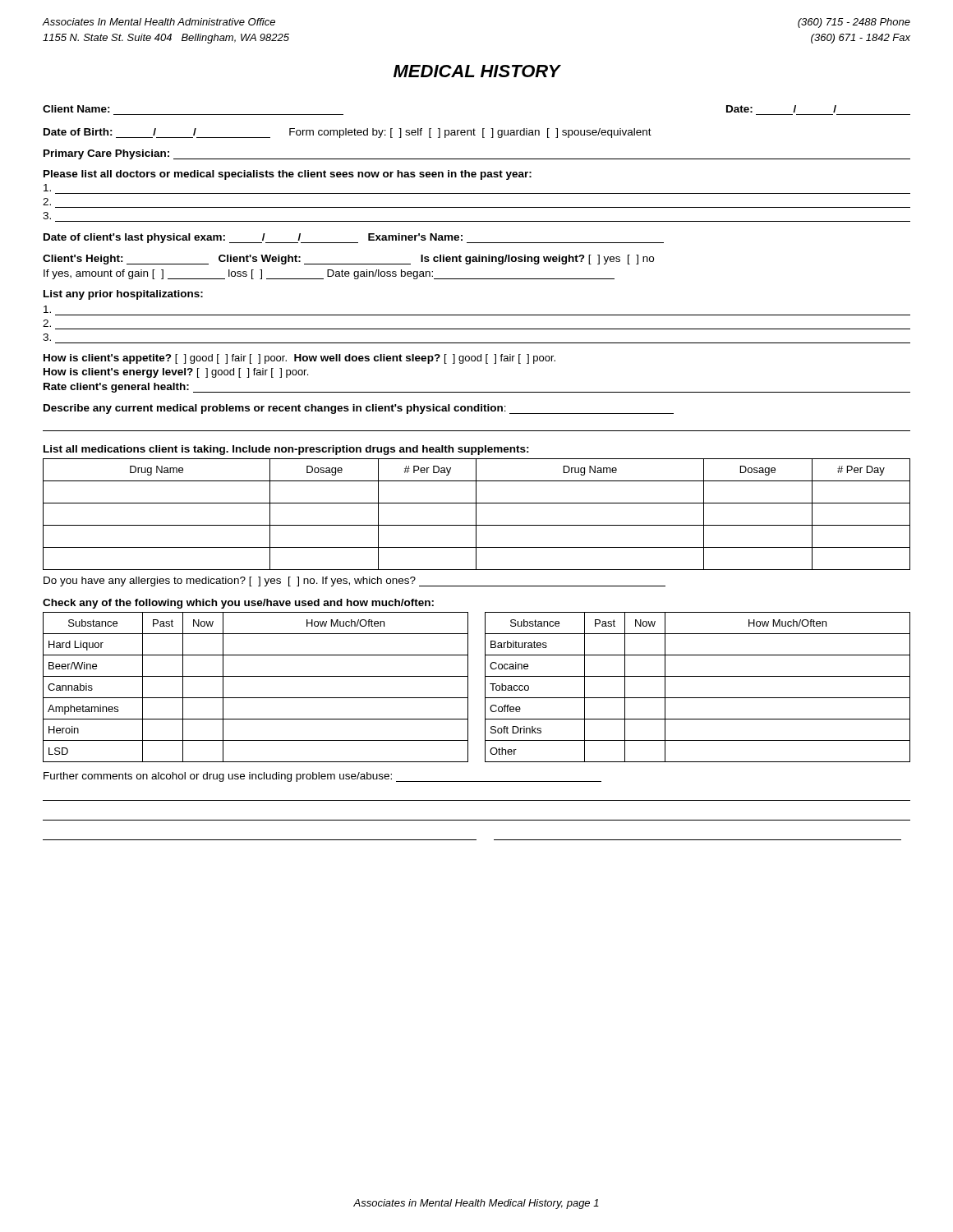Locate the text starting "How is client's appetite? [ ]"
The image size is (953, 1232).
tap(300, 357)
